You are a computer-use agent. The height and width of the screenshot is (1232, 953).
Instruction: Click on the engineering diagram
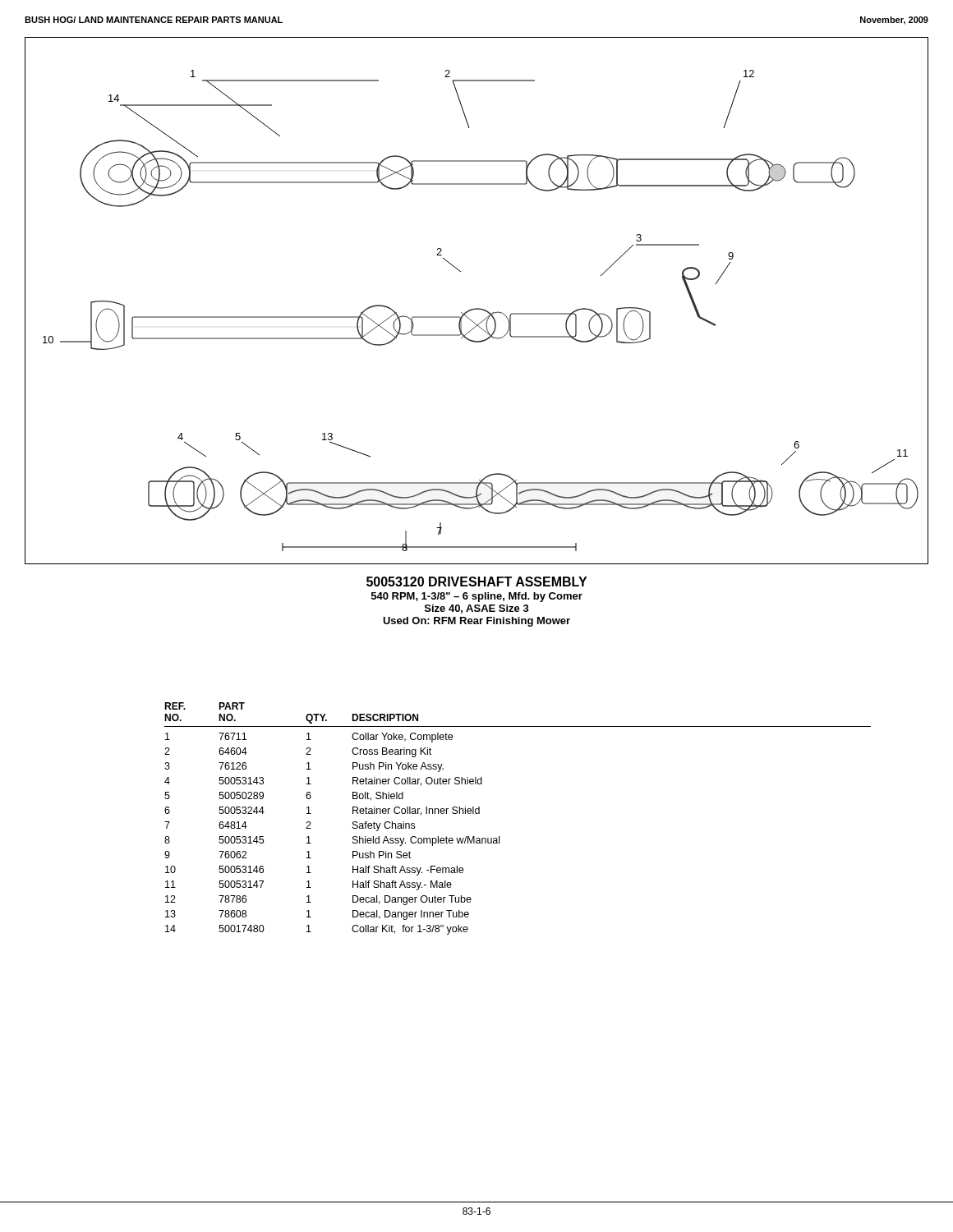[x=476, y=301]
